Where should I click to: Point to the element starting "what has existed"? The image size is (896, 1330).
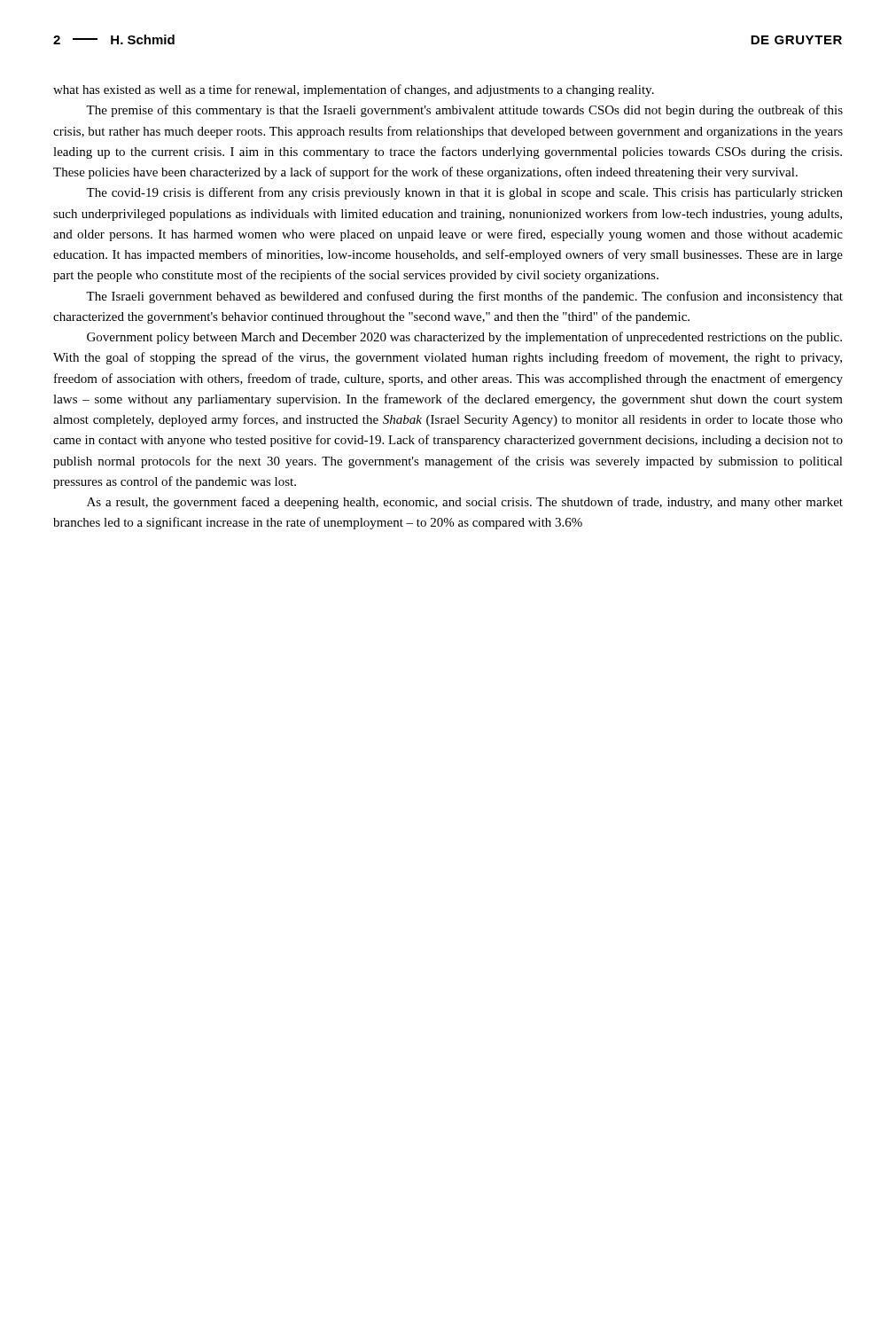click(448, 307)
